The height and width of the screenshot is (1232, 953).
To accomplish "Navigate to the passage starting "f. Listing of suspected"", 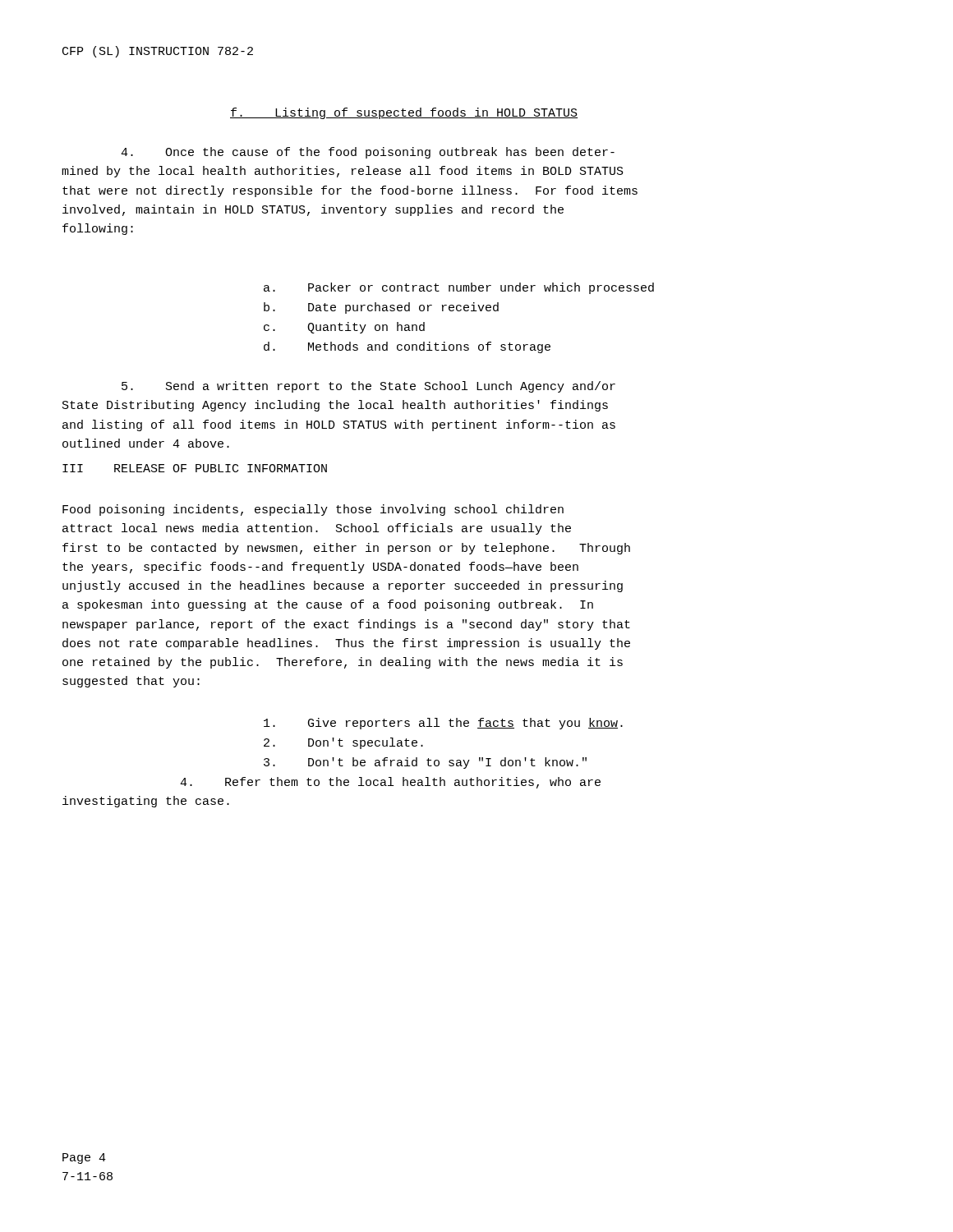I will click(404, 114).
